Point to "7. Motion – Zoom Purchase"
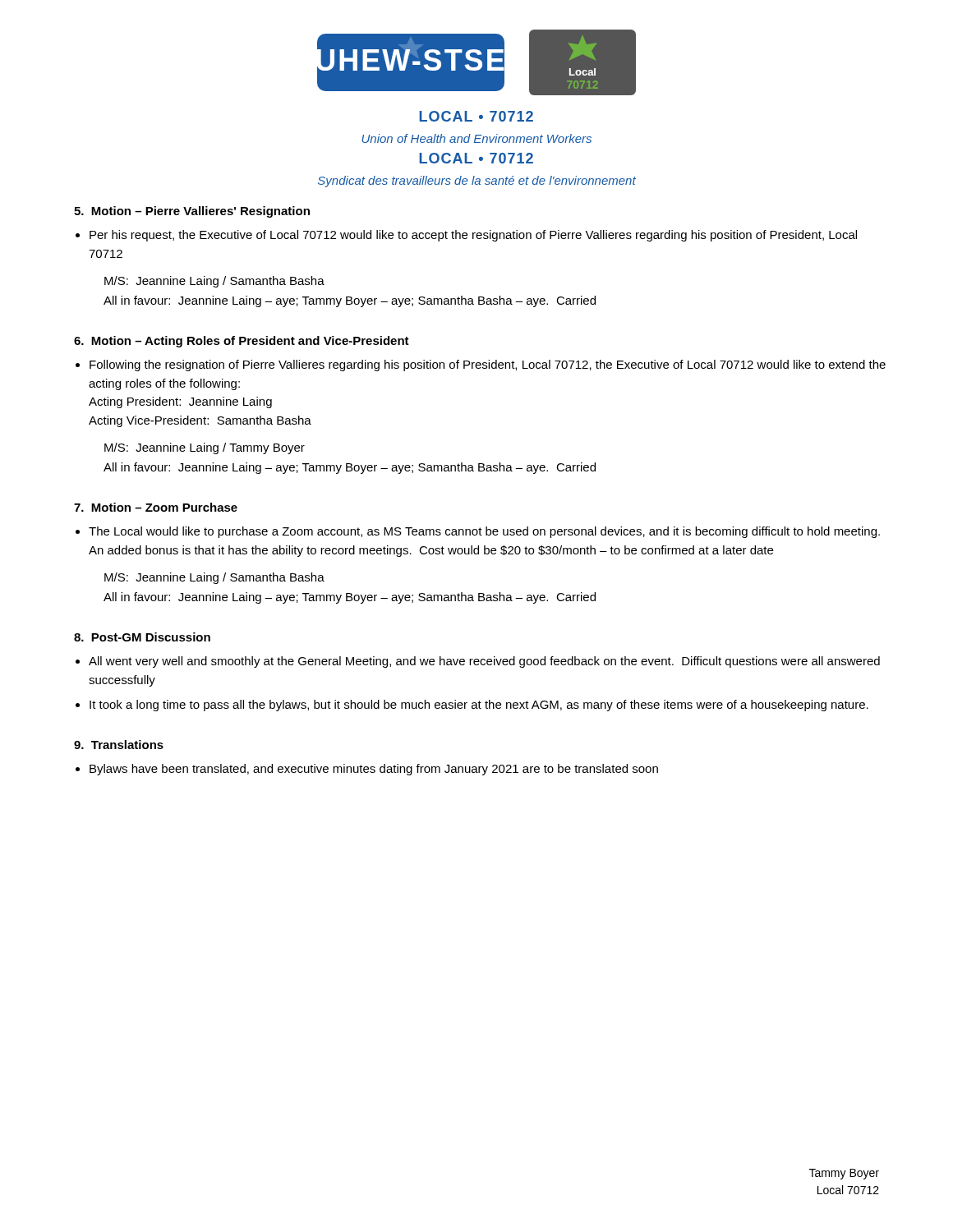The image size is (953, 1232). [156, 507]
